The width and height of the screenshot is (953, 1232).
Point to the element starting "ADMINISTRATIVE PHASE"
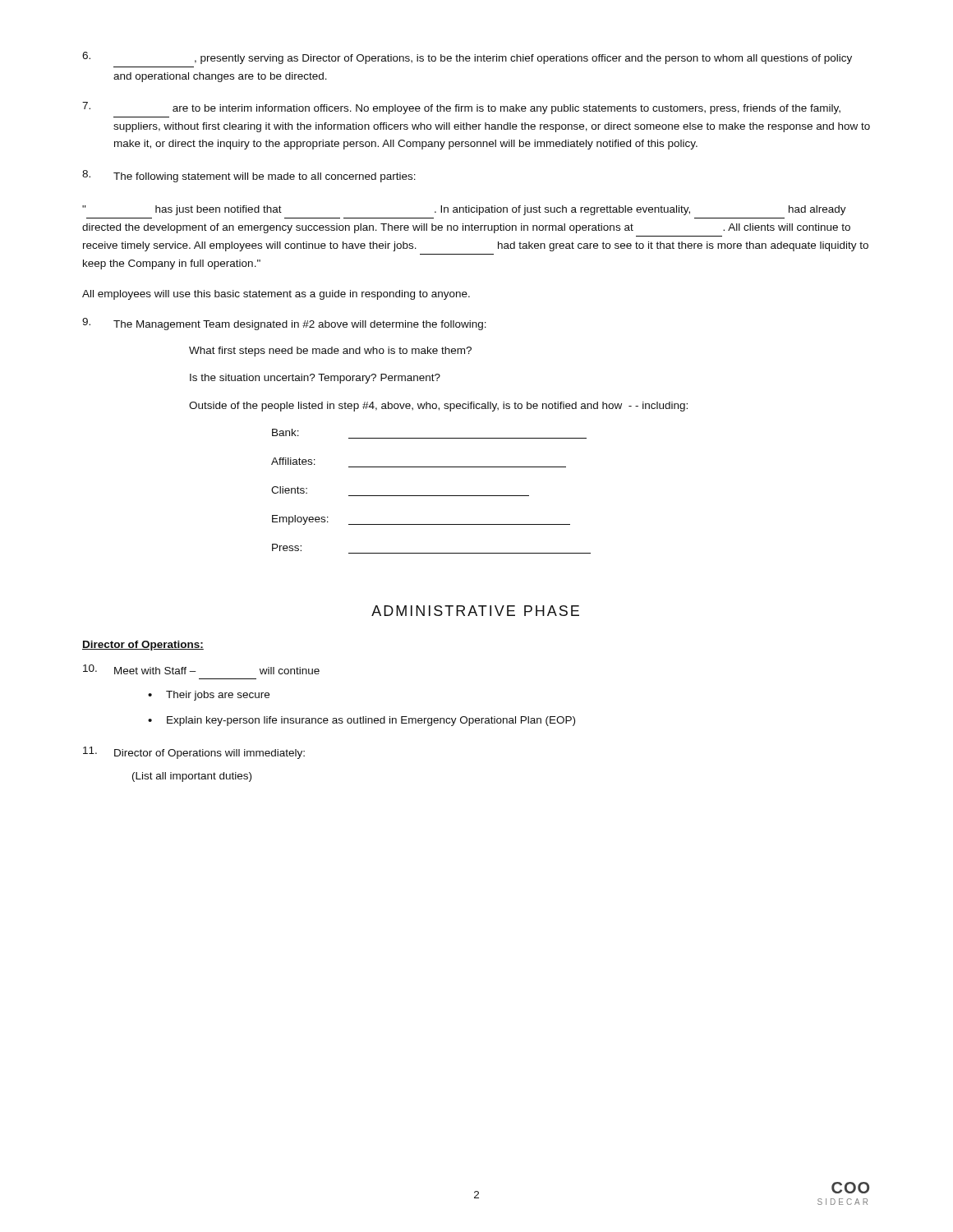(x=476, y=611)
